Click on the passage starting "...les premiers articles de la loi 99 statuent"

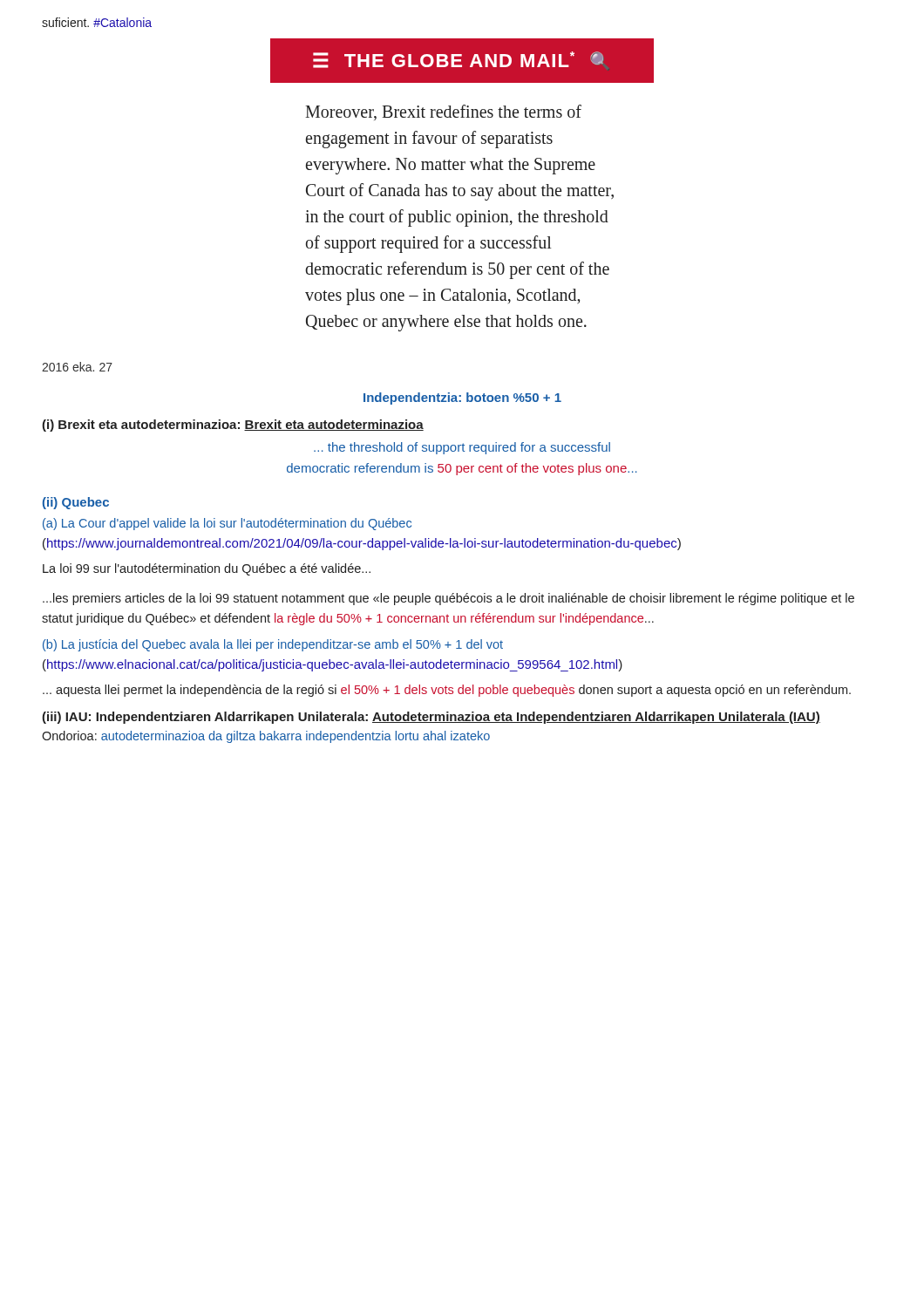tap(448, 608)
